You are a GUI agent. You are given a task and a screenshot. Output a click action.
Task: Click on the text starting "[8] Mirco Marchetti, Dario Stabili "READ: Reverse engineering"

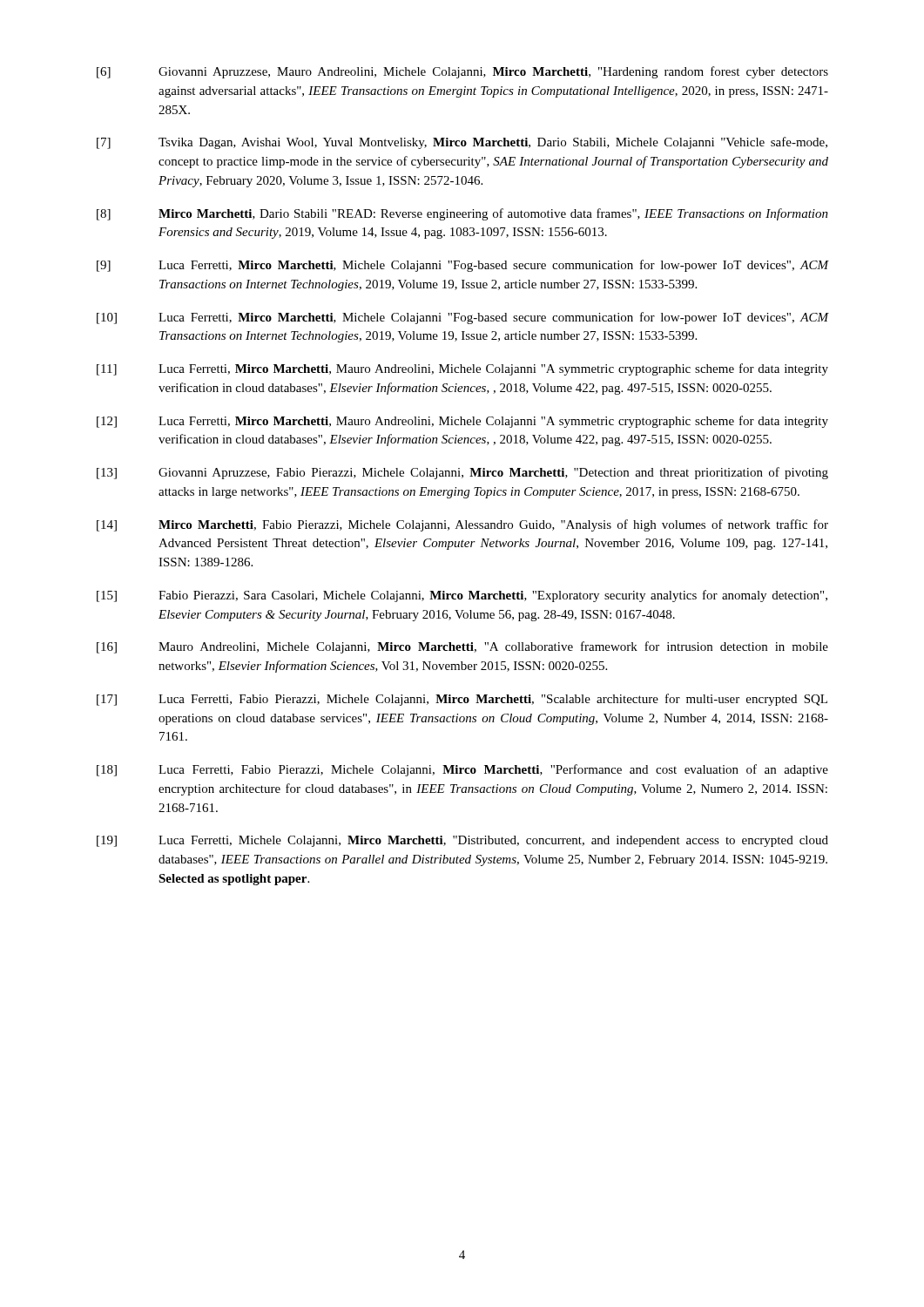pyautogui.click(x=462, y=223)
